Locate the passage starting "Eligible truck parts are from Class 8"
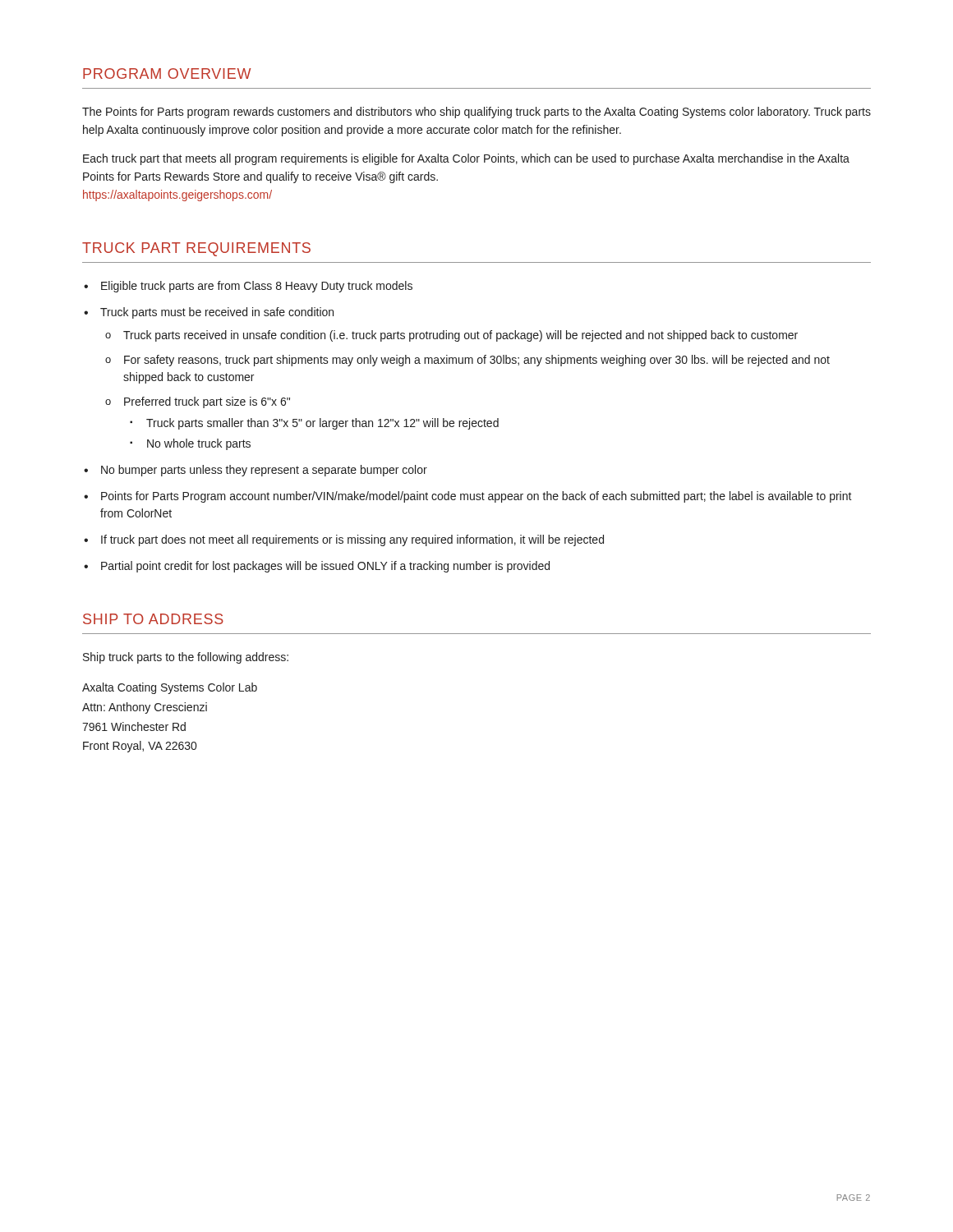The image size is (953, 1232). point(248,287)
